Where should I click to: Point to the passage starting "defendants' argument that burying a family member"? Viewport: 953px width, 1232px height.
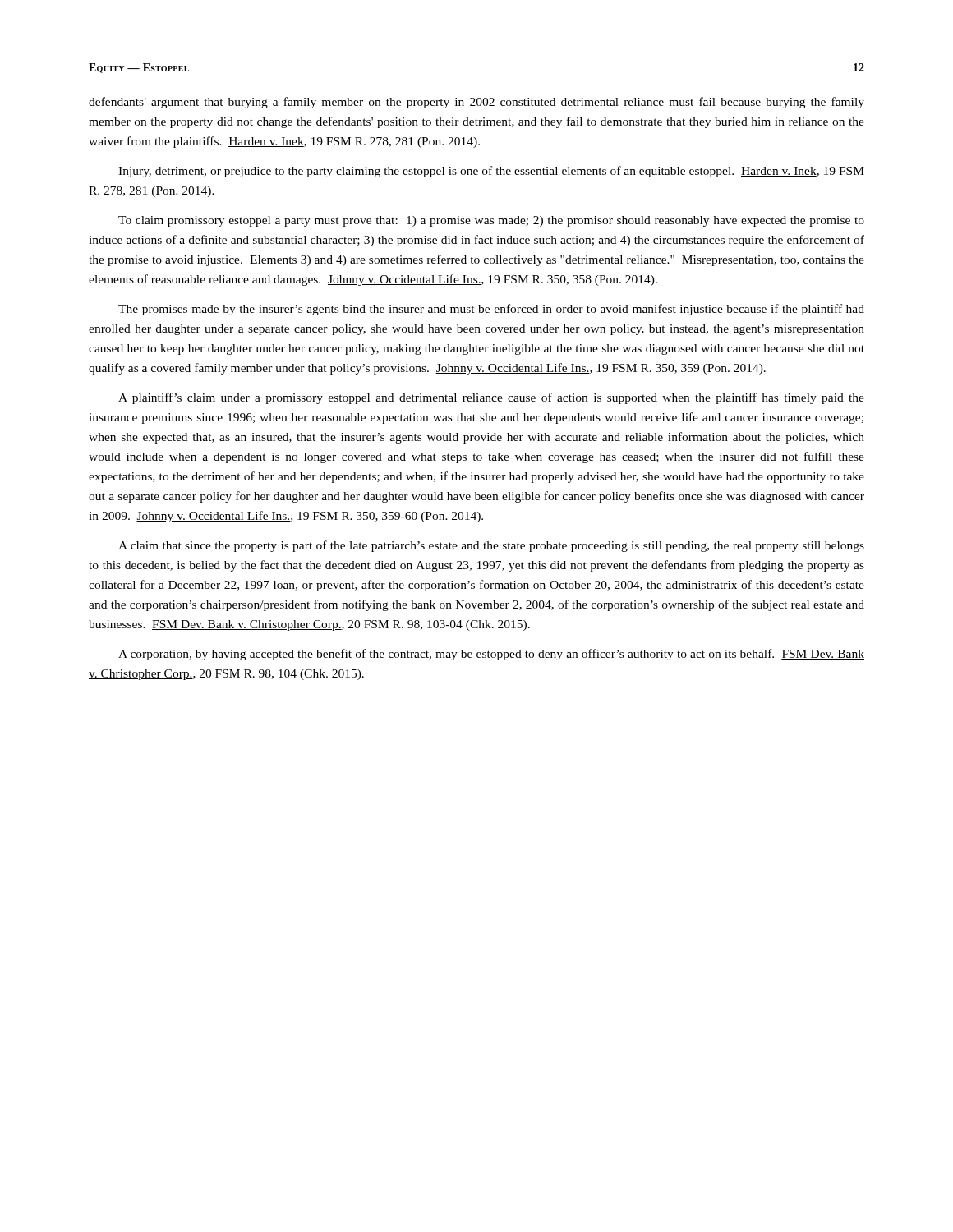476,121
